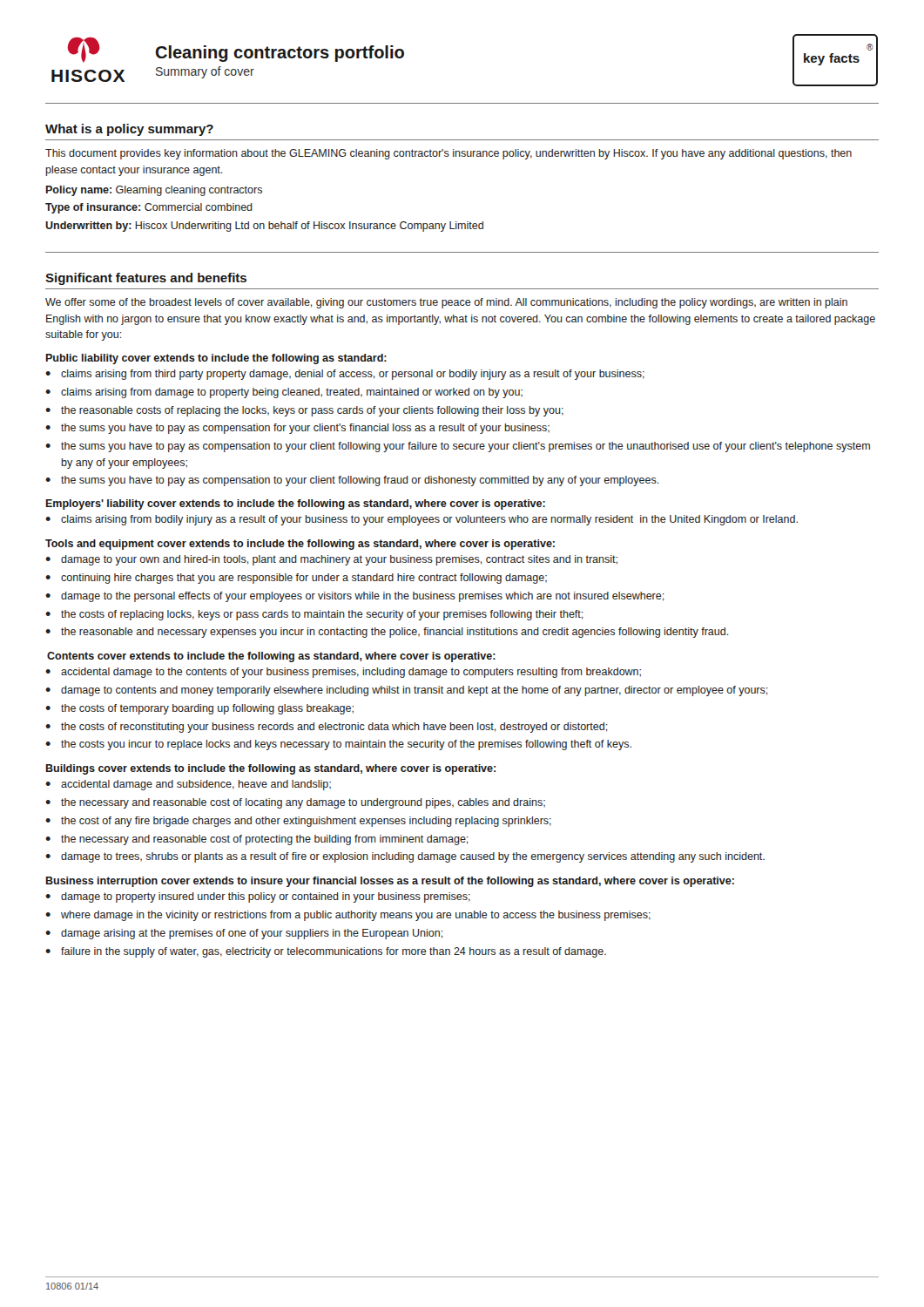
Task: Locate the text that says "Type of insurance: Commercial combined"
Action: 149,208
